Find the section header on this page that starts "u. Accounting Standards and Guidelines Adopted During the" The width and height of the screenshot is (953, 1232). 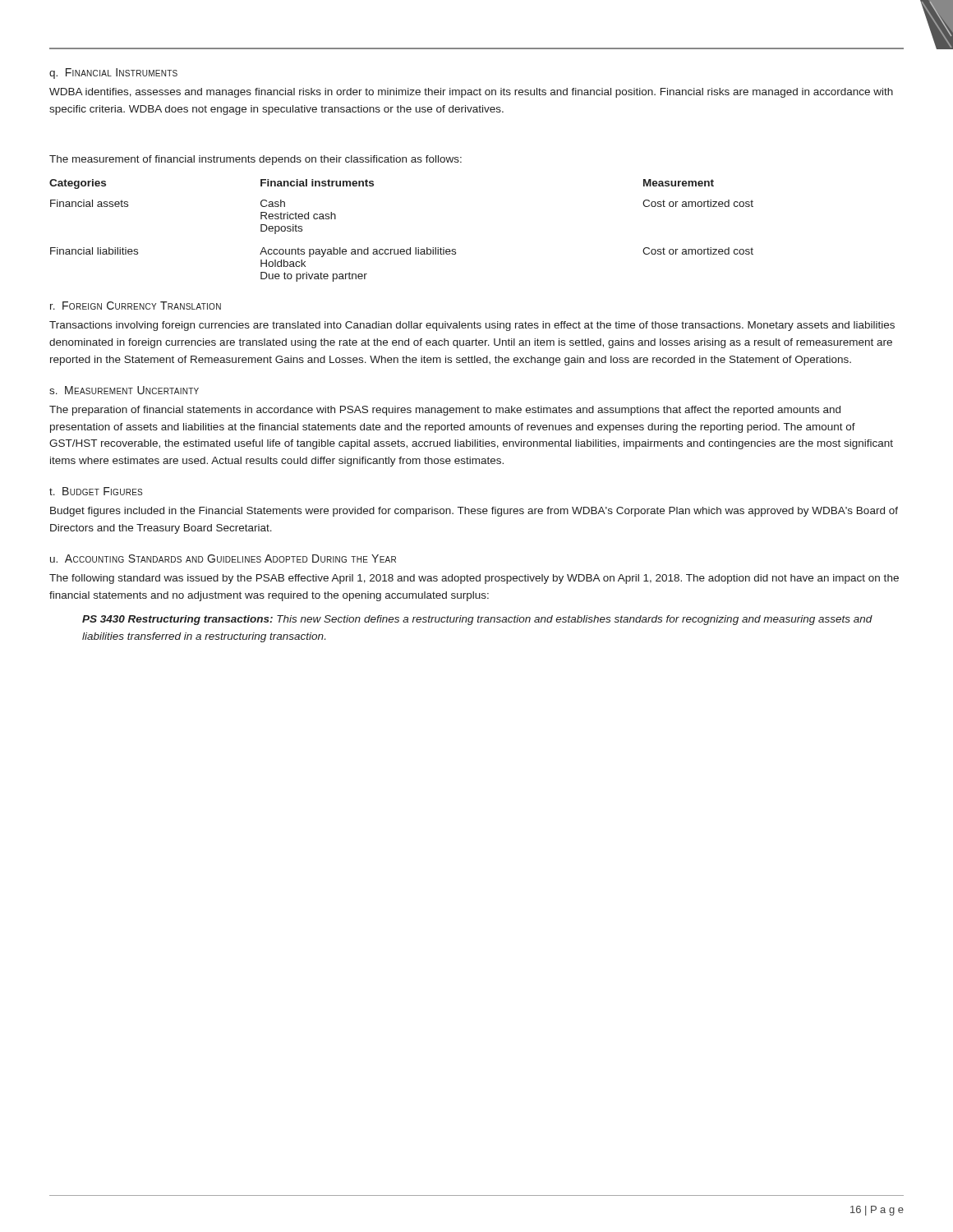pos(223,559)
